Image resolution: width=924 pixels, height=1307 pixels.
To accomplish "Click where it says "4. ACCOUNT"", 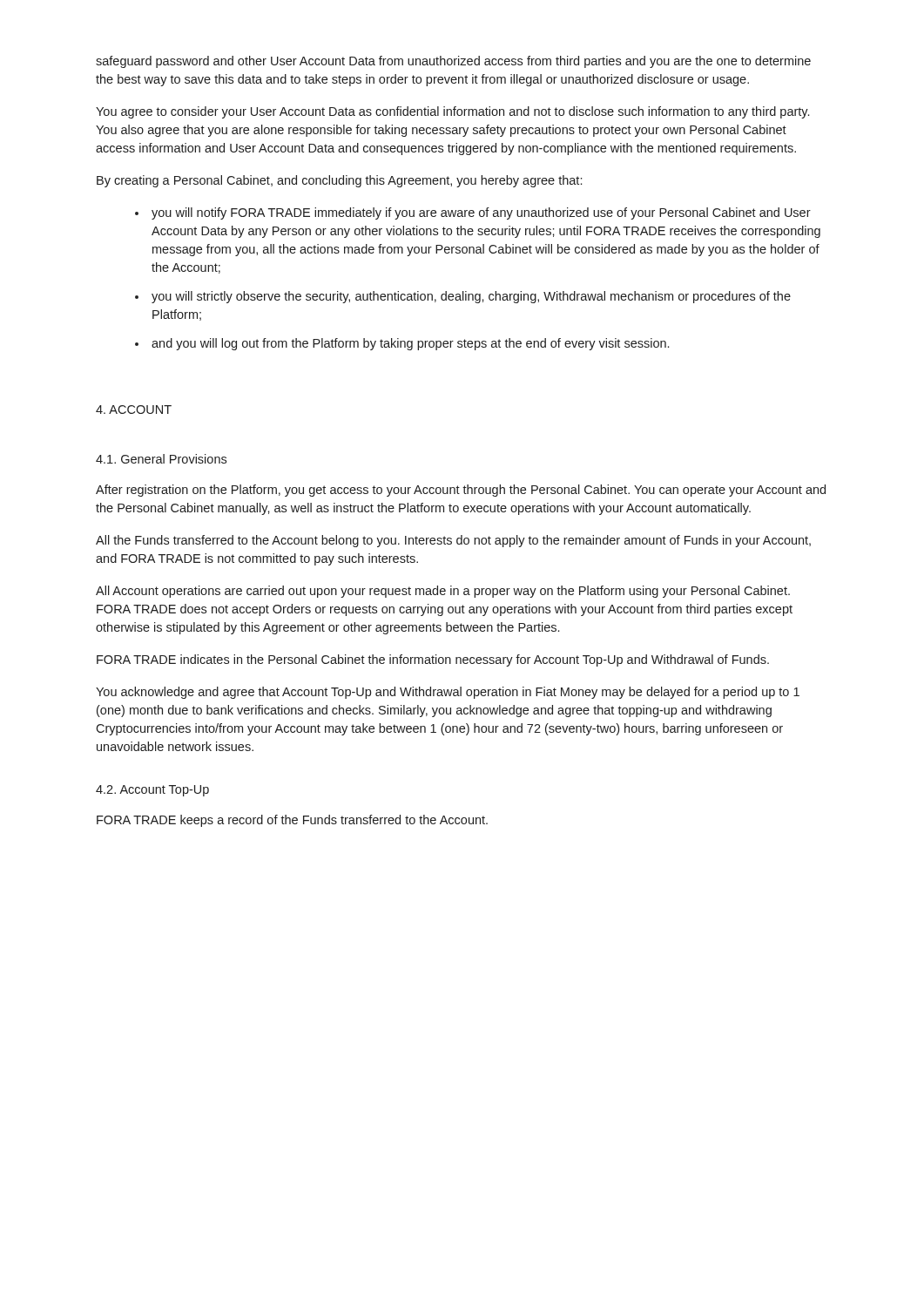I will tap(134, 410).
